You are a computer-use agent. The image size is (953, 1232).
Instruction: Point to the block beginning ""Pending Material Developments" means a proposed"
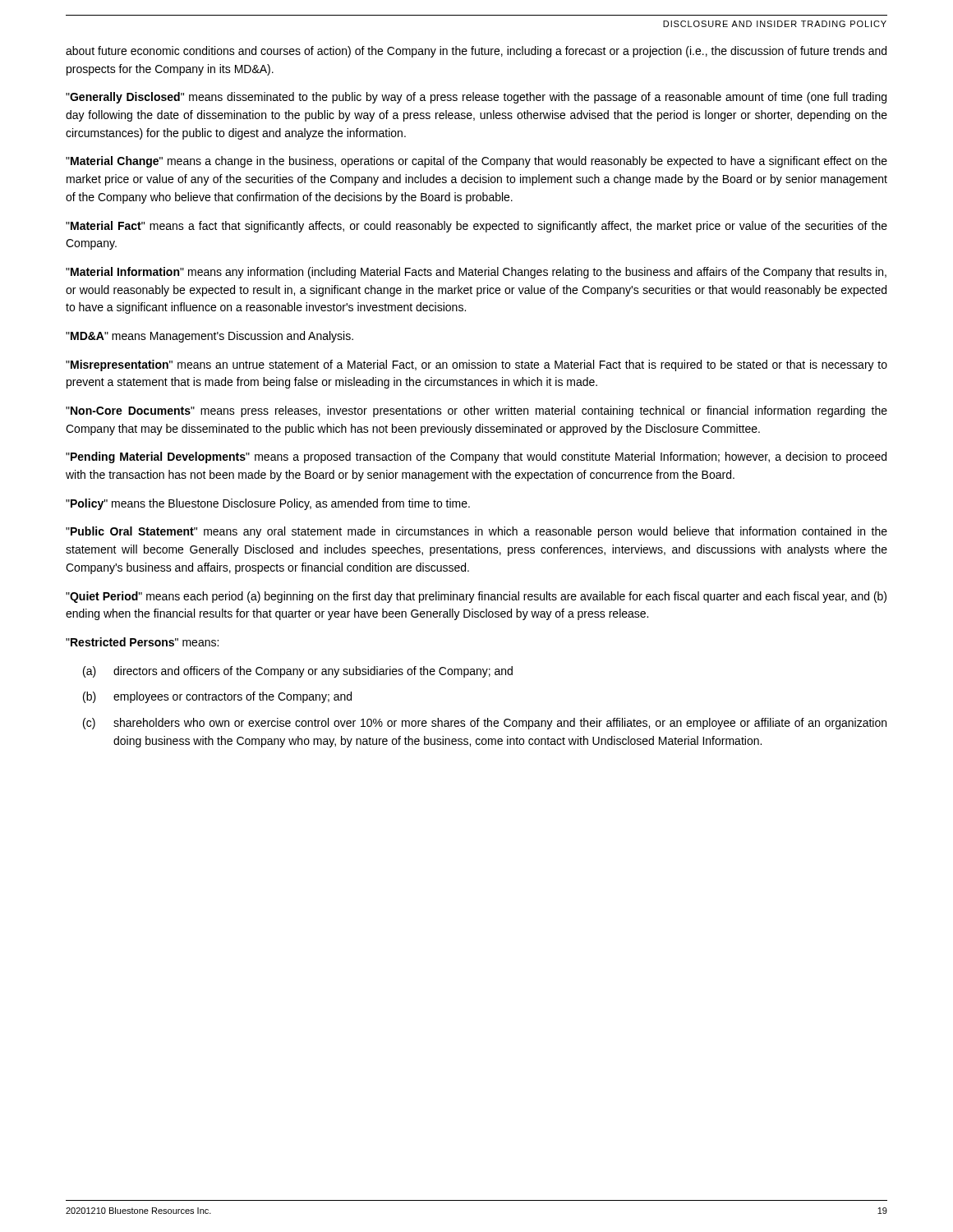pyautogui.click(x=476, y=466)
